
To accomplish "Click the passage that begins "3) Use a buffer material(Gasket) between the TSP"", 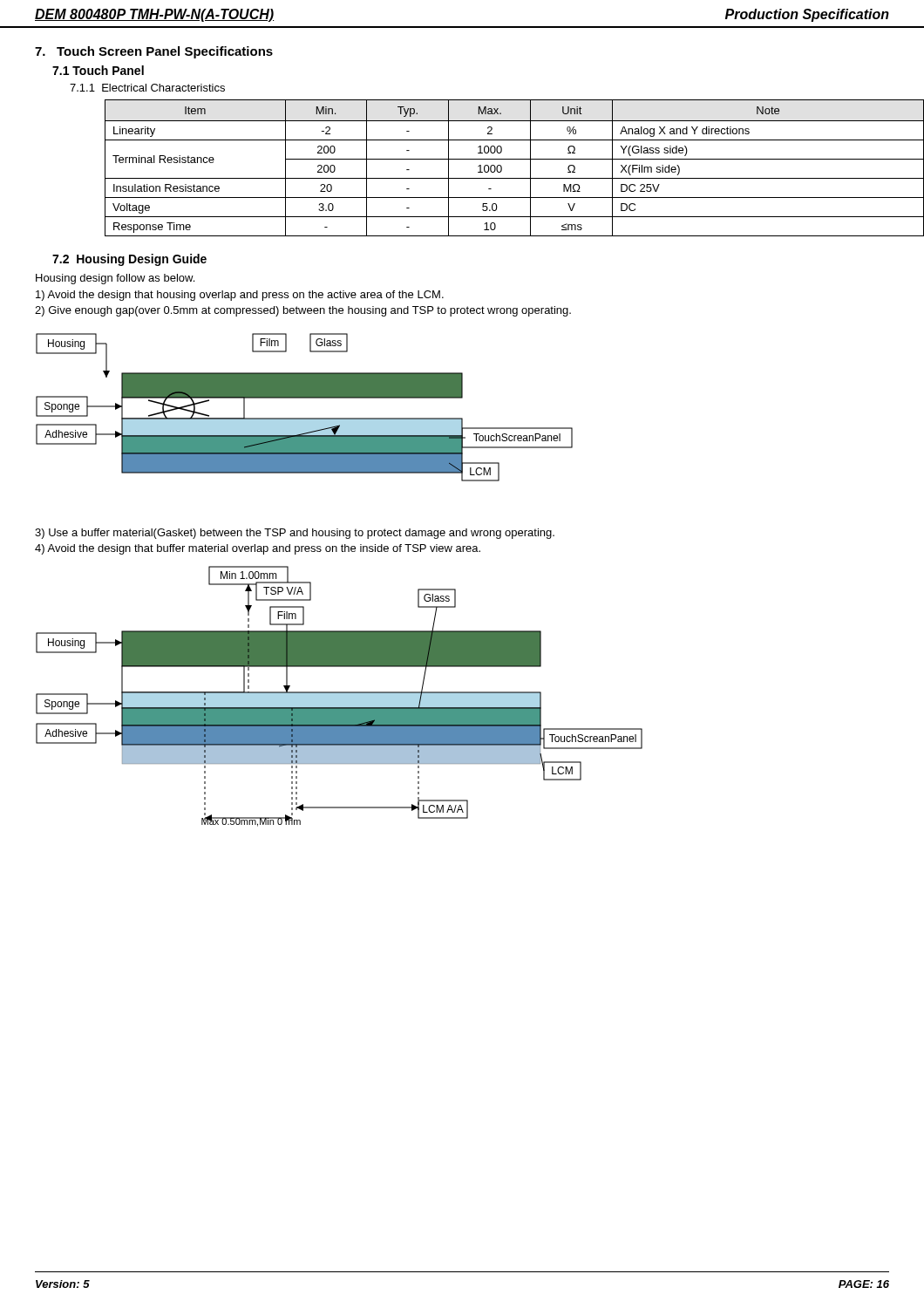I will [295, 532].
